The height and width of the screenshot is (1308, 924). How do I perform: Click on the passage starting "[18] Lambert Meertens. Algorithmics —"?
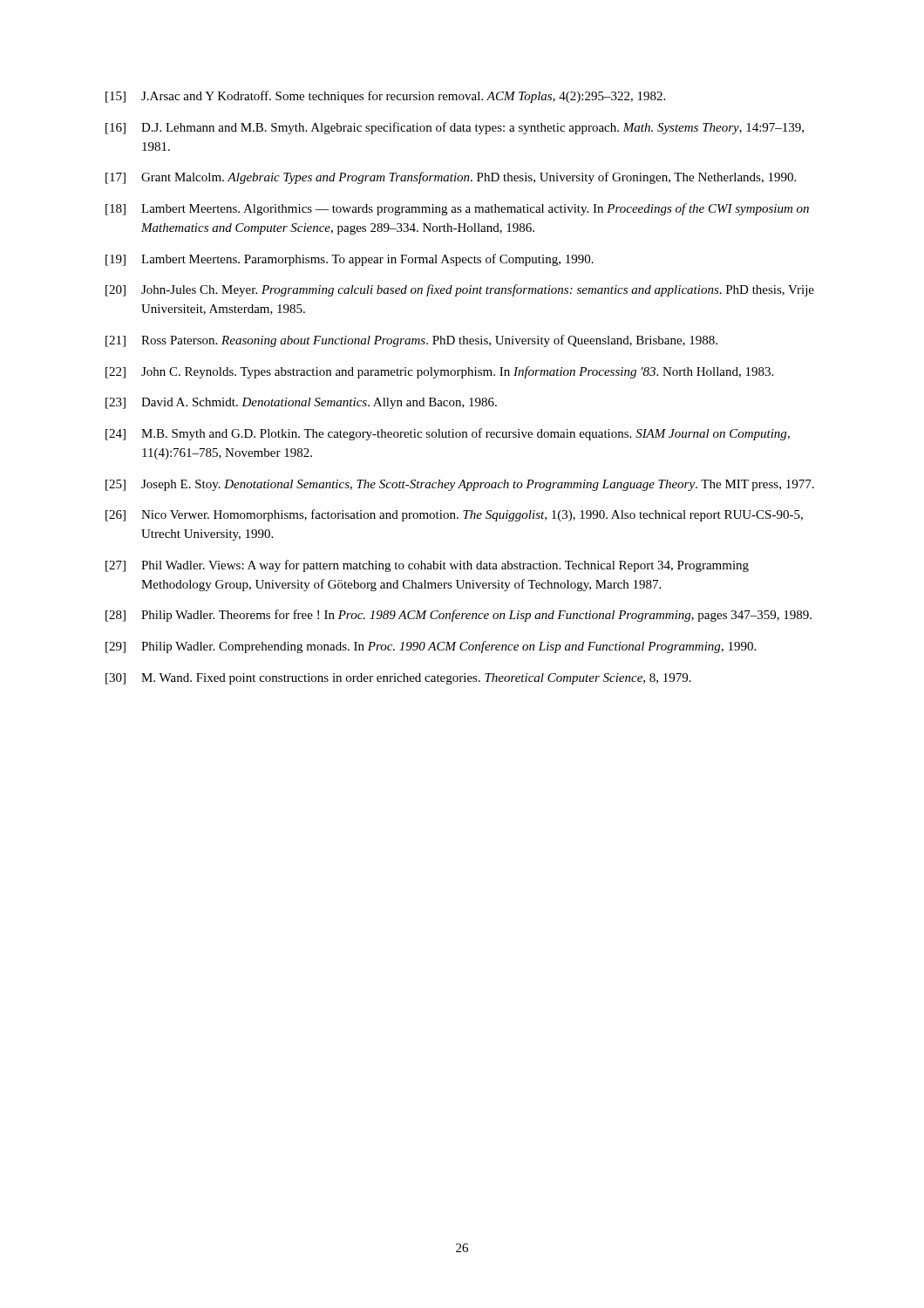[x=462, y=219]
